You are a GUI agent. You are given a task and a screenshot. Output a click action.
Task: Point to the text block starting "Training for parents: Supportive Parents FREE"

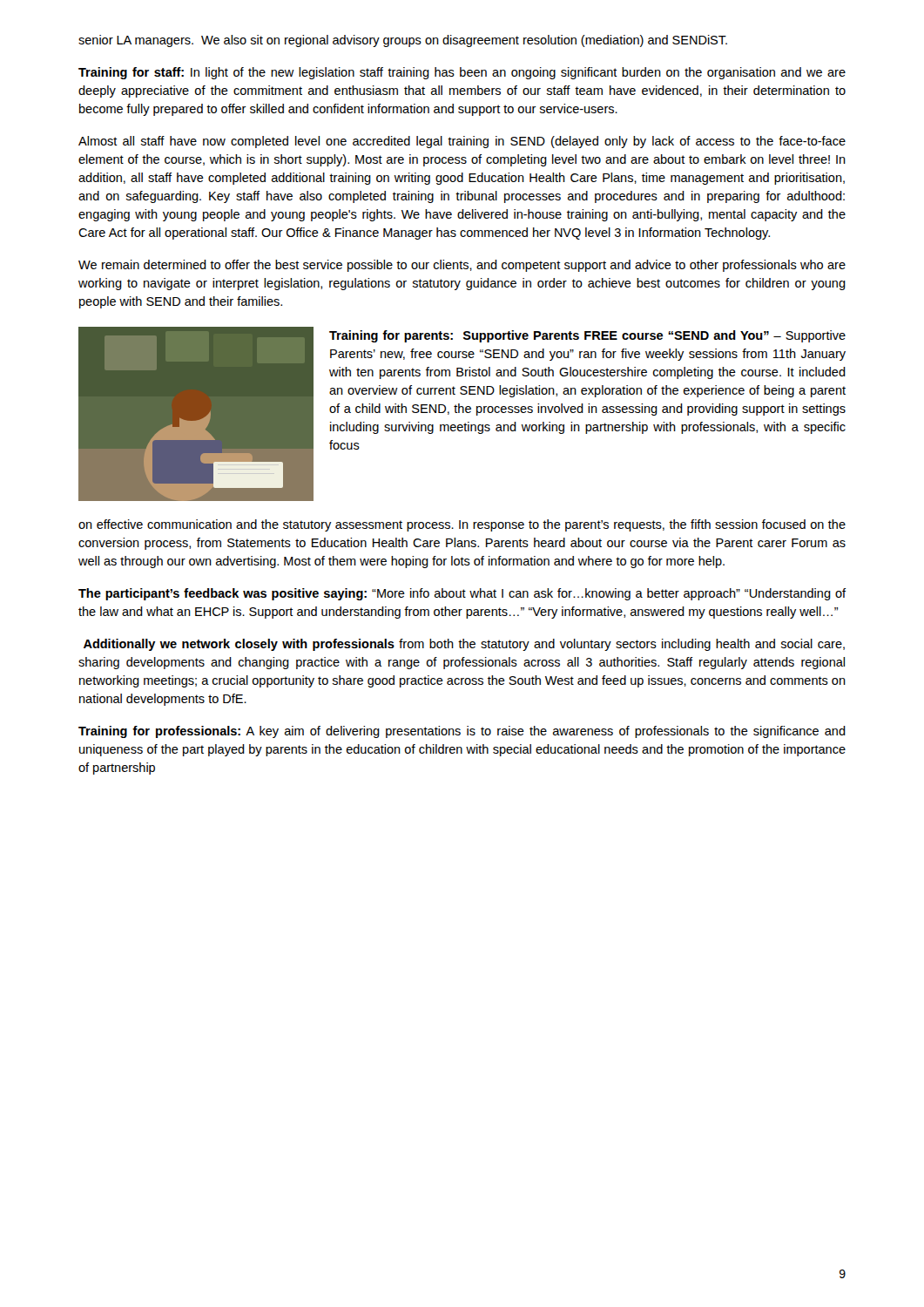[587, 391]
